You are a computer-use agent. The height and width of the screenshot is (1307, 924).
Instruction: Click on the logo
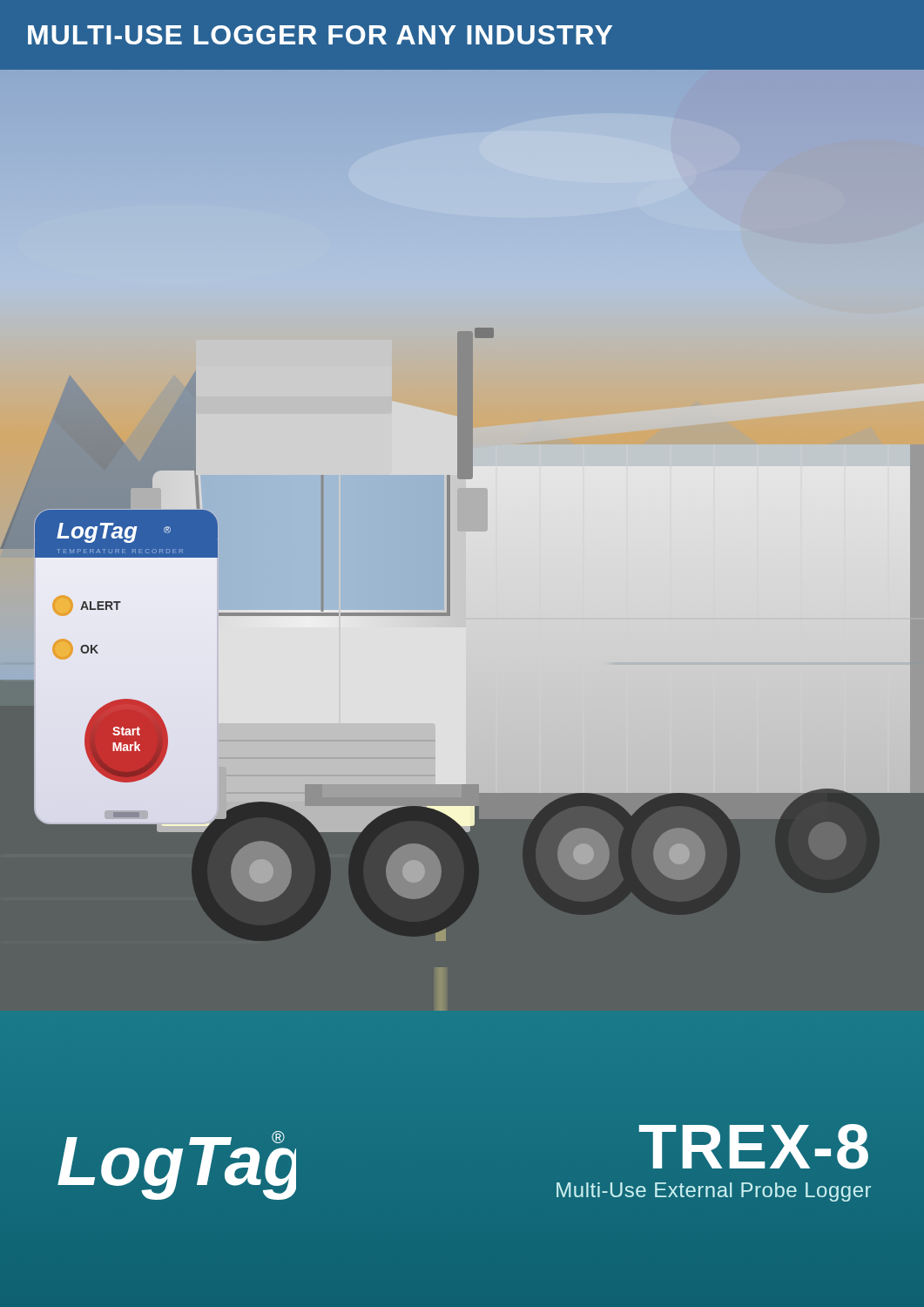pos(174,1159)
